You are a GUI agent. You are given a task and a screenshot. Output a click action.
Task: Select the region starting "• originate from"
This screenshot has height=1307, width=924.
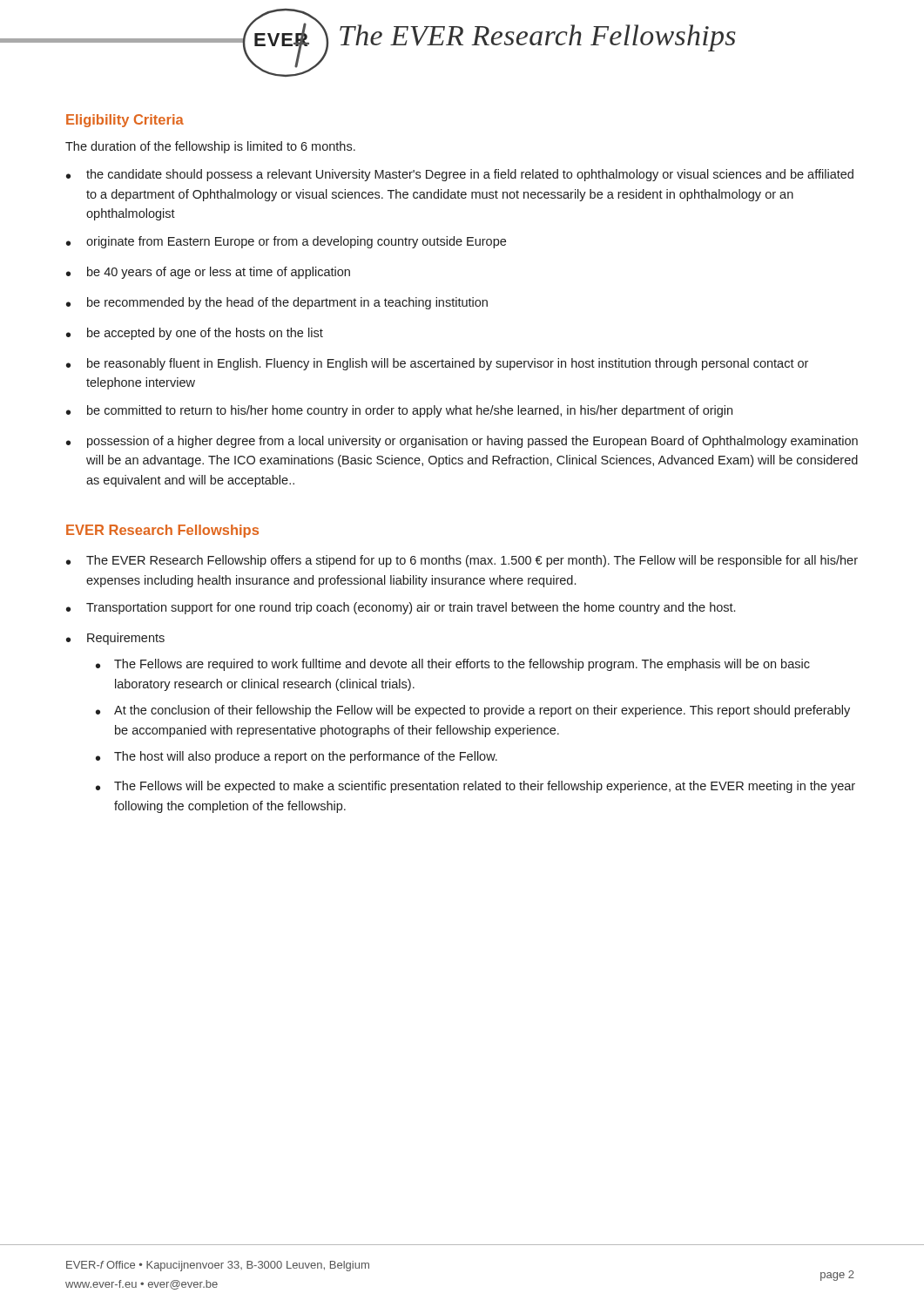pyautogui.click(x=286, y=243)
